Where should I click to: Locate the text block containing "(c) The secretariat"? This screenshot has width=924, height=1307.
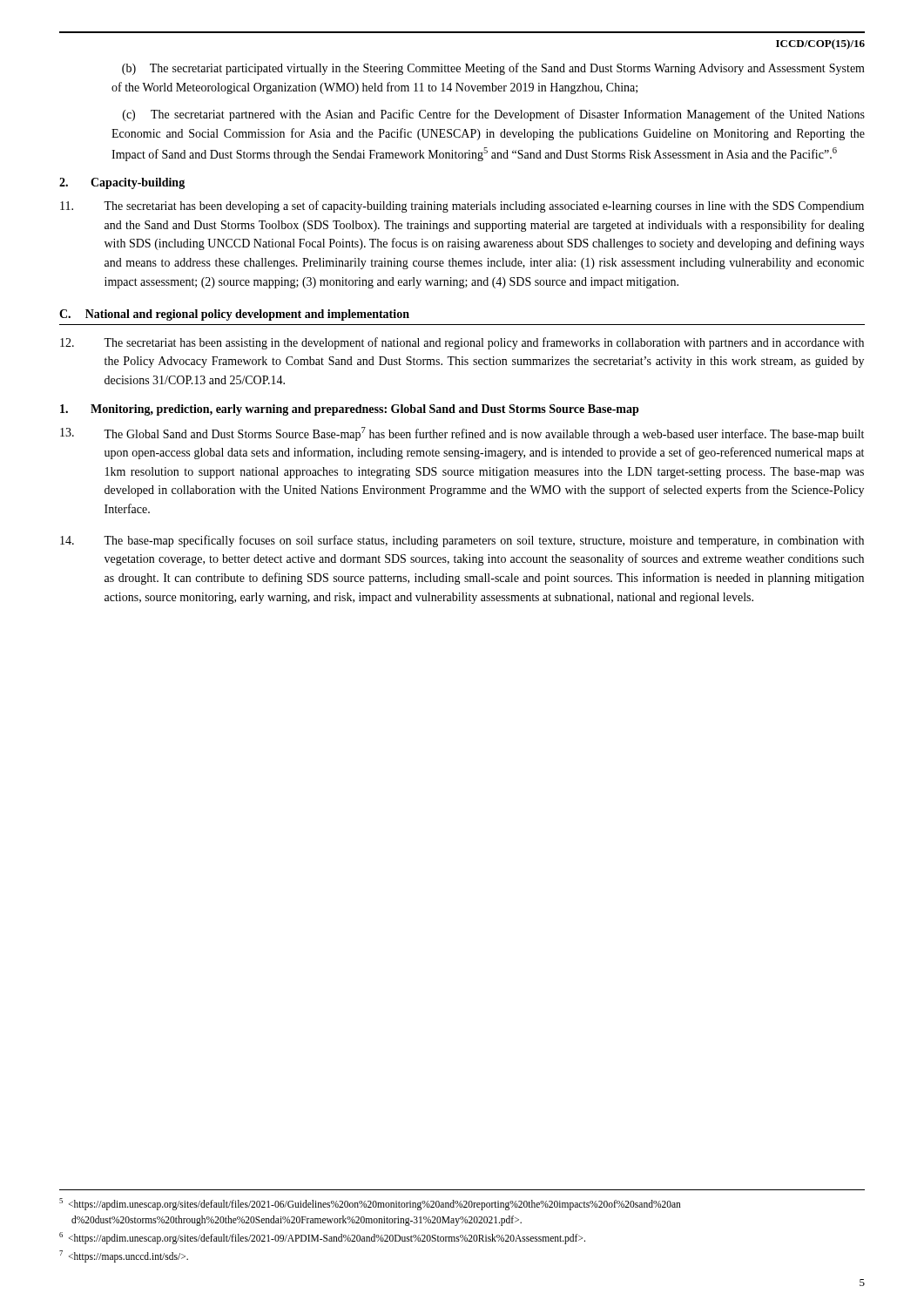pyautogui.click(x=488, y=133)
